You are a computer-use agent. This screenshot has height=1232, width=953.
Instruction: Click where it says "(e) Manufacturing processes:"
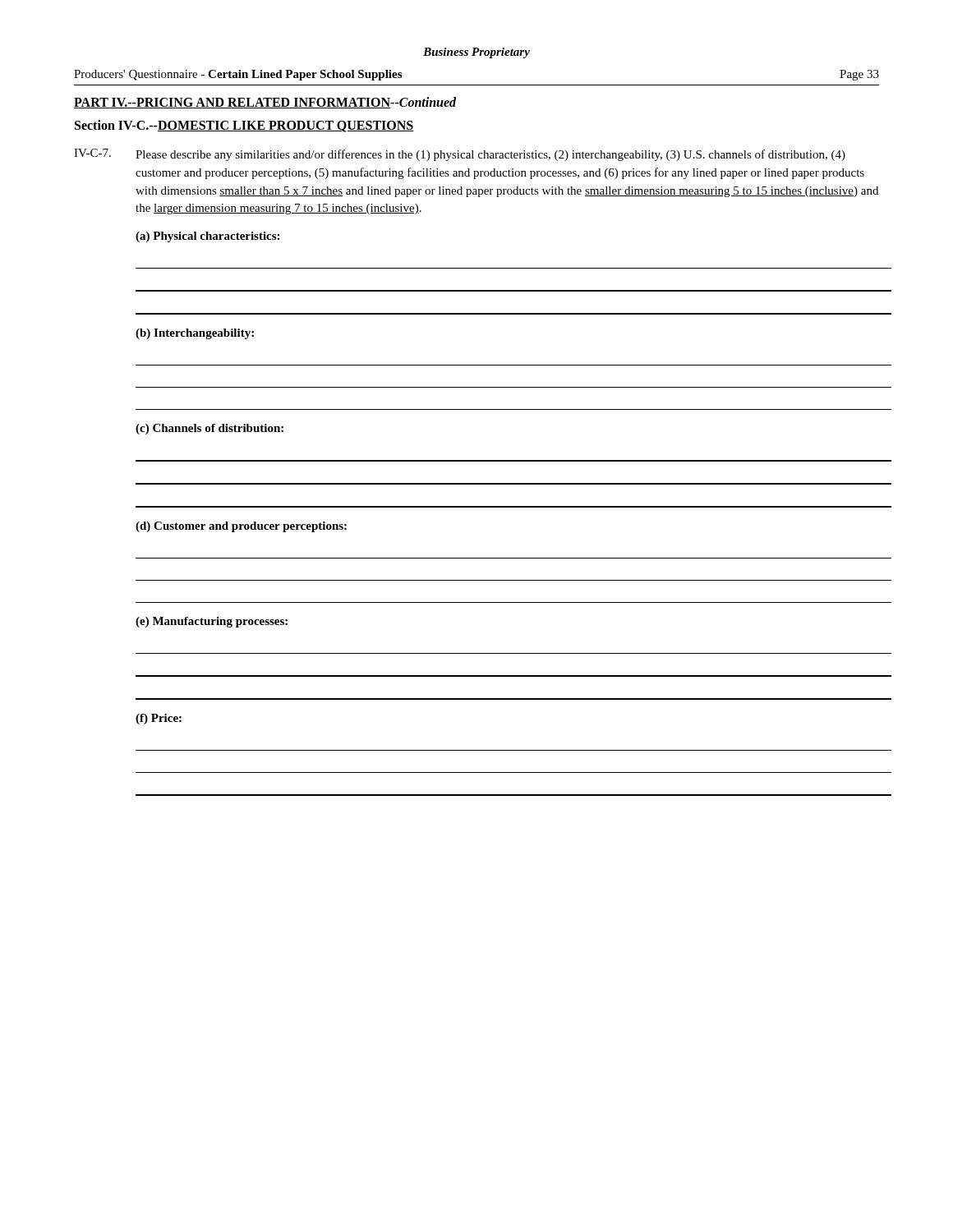click(212, 621)
